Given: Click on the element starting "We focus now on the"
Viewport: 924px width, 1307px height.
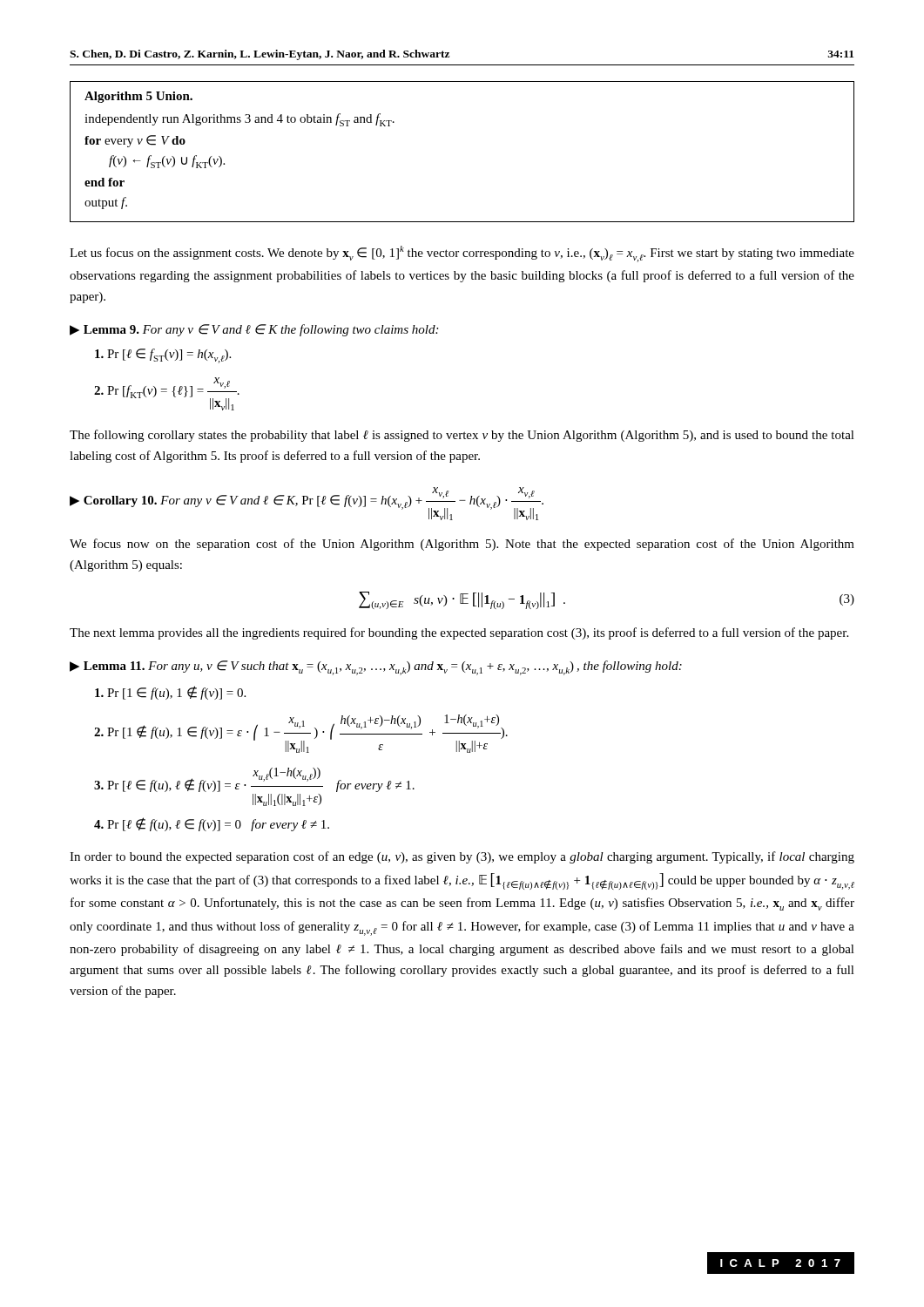Looking at the screenshot, I should coord(462,554).
